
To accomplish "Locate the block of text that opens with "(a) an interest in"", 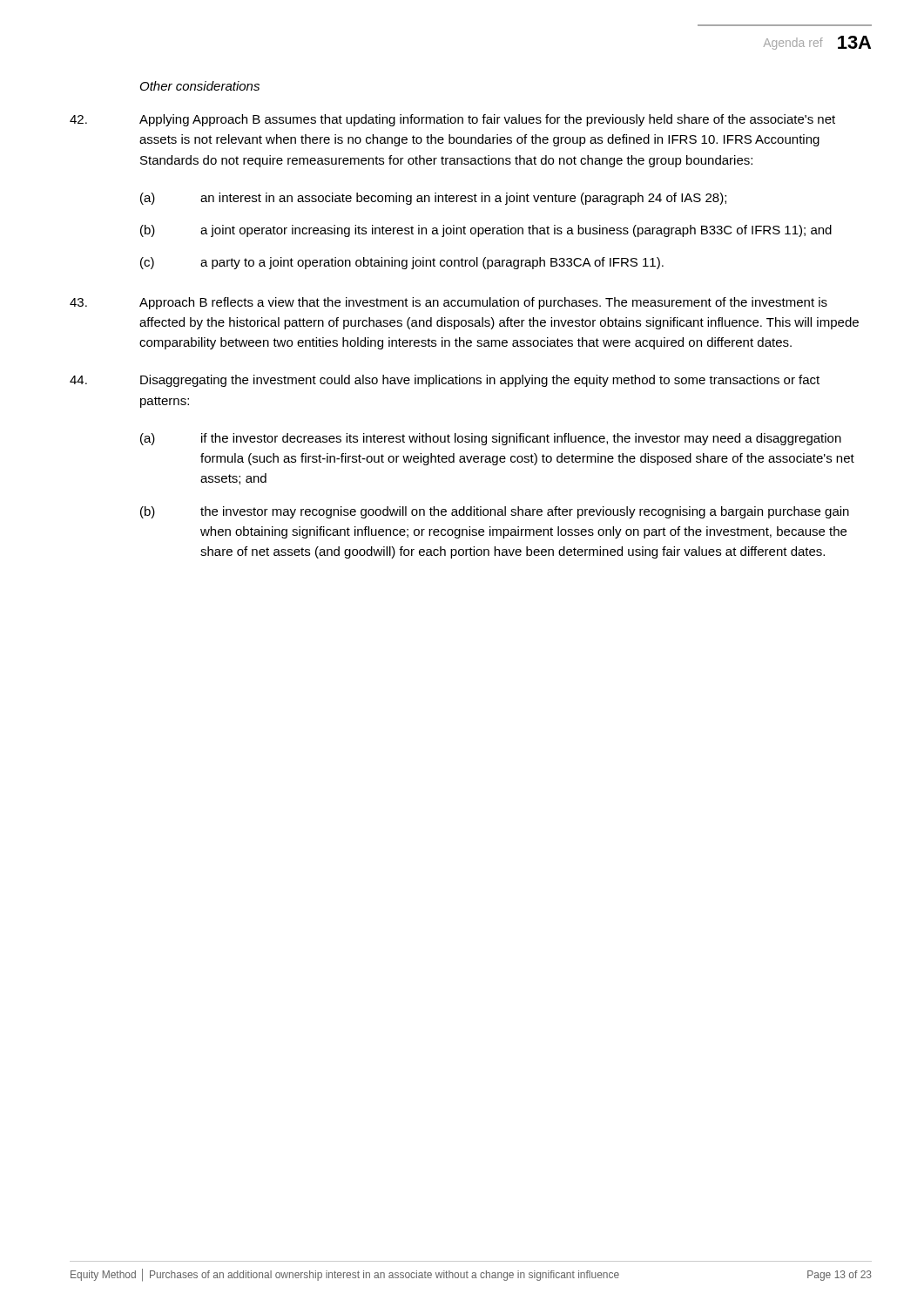I will coord(506,197).
